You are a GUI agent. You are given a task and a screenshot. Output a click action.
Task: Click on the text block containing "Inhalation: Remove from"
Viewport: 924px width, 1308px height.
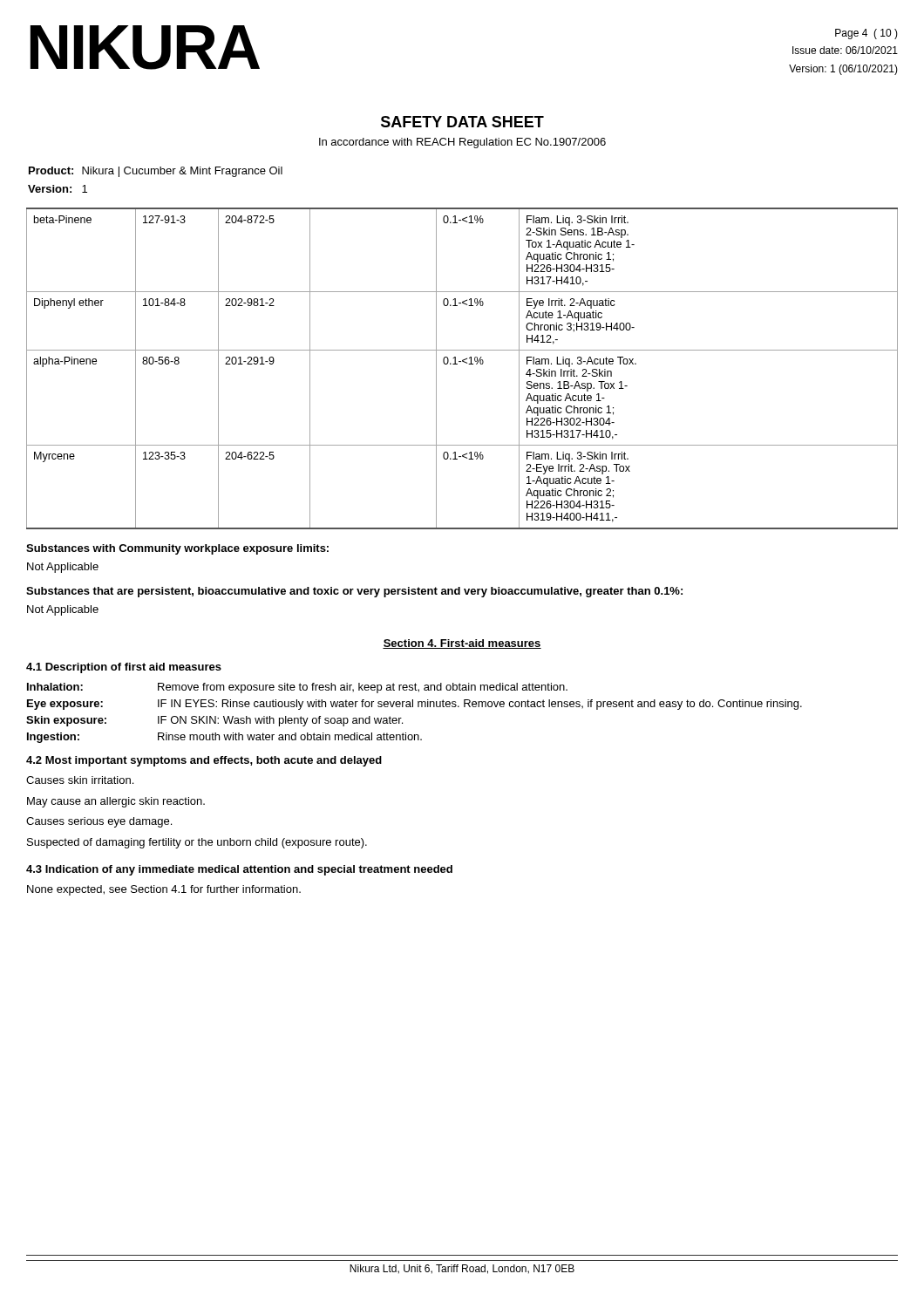462,712
